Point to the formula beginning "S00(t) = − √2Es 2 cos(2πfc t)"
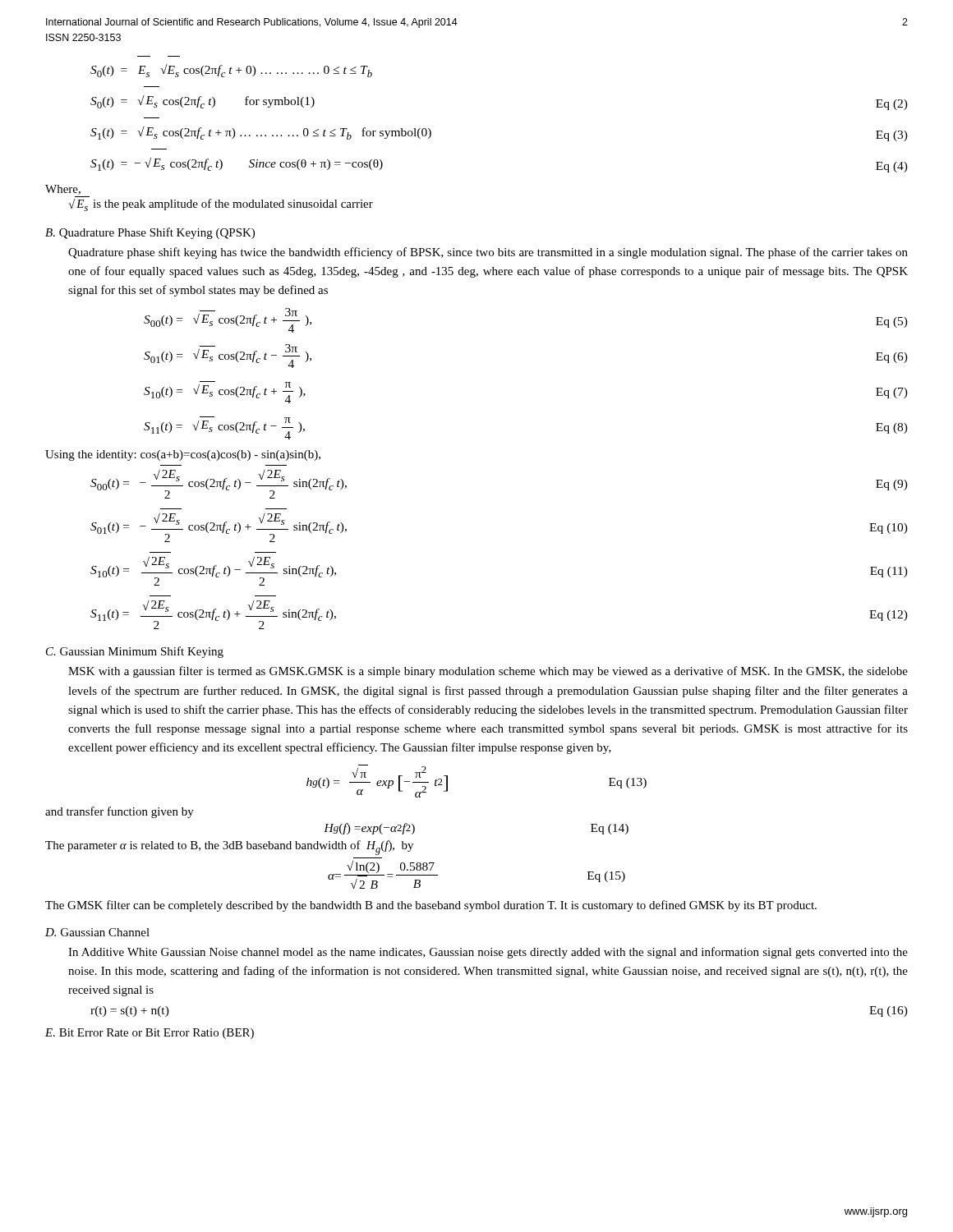Image resolution: width=953 pixels, height=1232 pixels. [x=223, y=484]
